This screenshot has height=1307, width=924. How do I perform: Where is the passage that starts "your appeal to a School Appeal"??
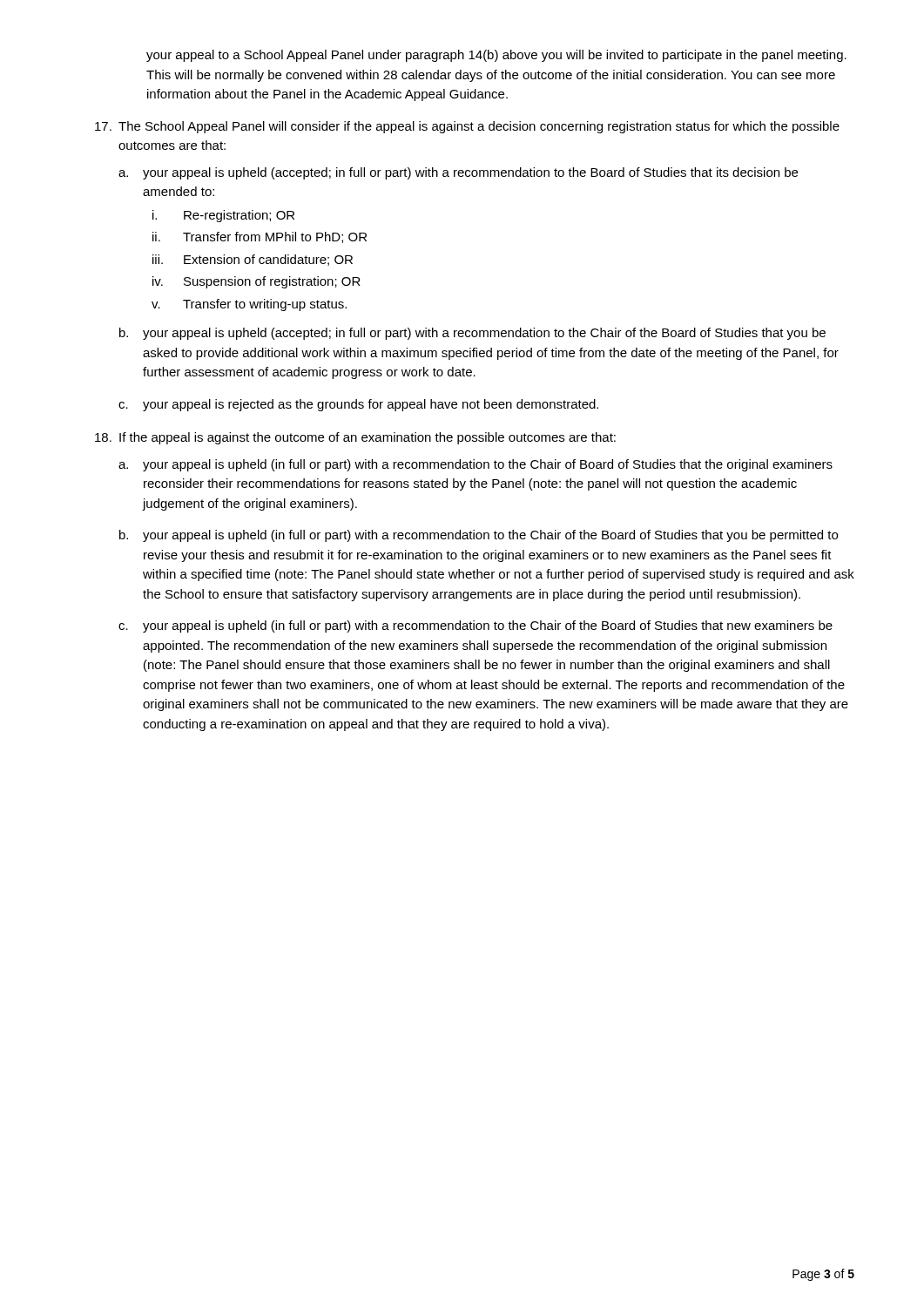pos(497,74)
